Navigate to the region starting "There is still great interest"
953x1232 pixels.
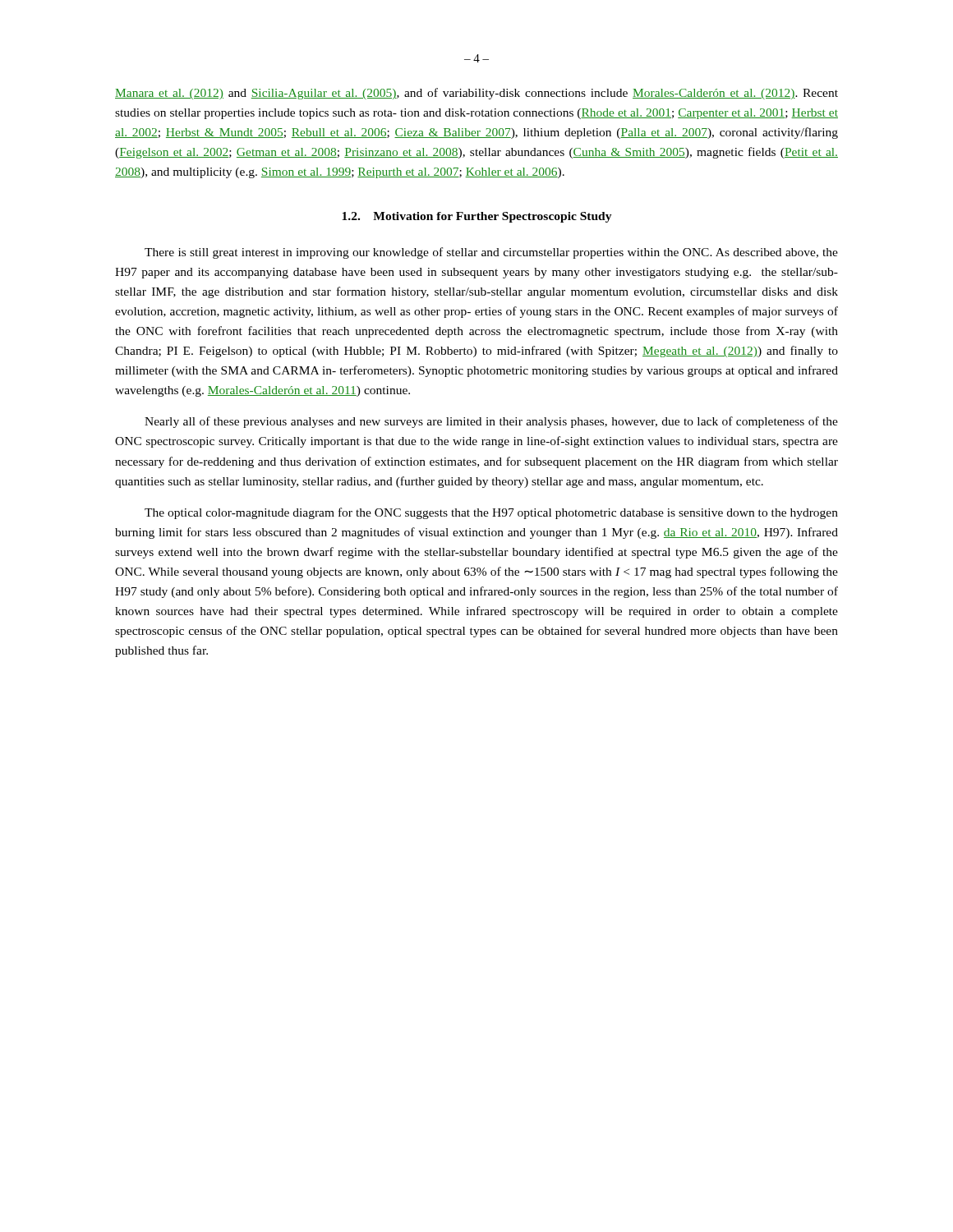click(x=476, y=321)
